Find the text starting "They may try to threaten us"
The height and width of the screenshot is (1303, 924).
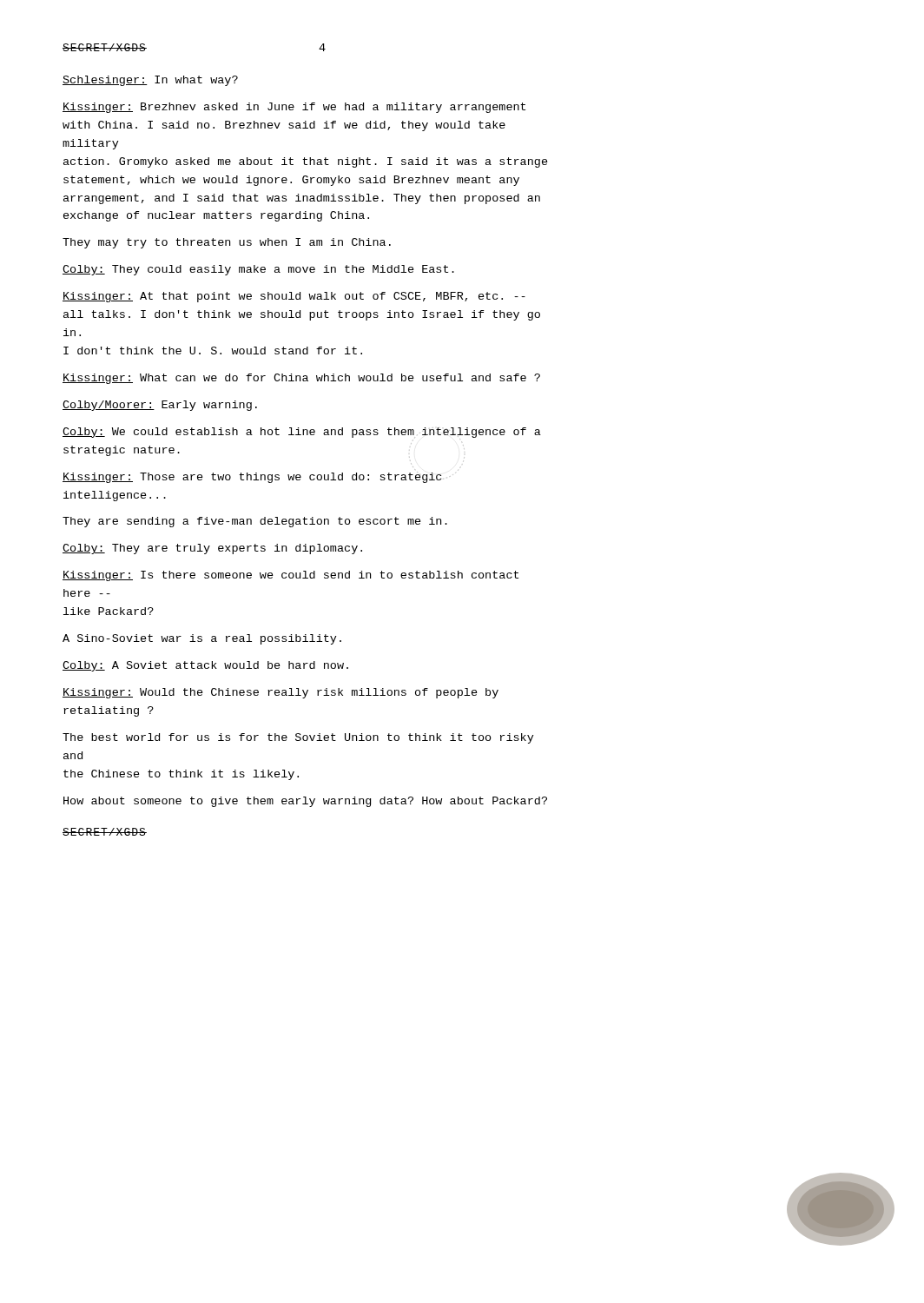[x=306, y=244]
